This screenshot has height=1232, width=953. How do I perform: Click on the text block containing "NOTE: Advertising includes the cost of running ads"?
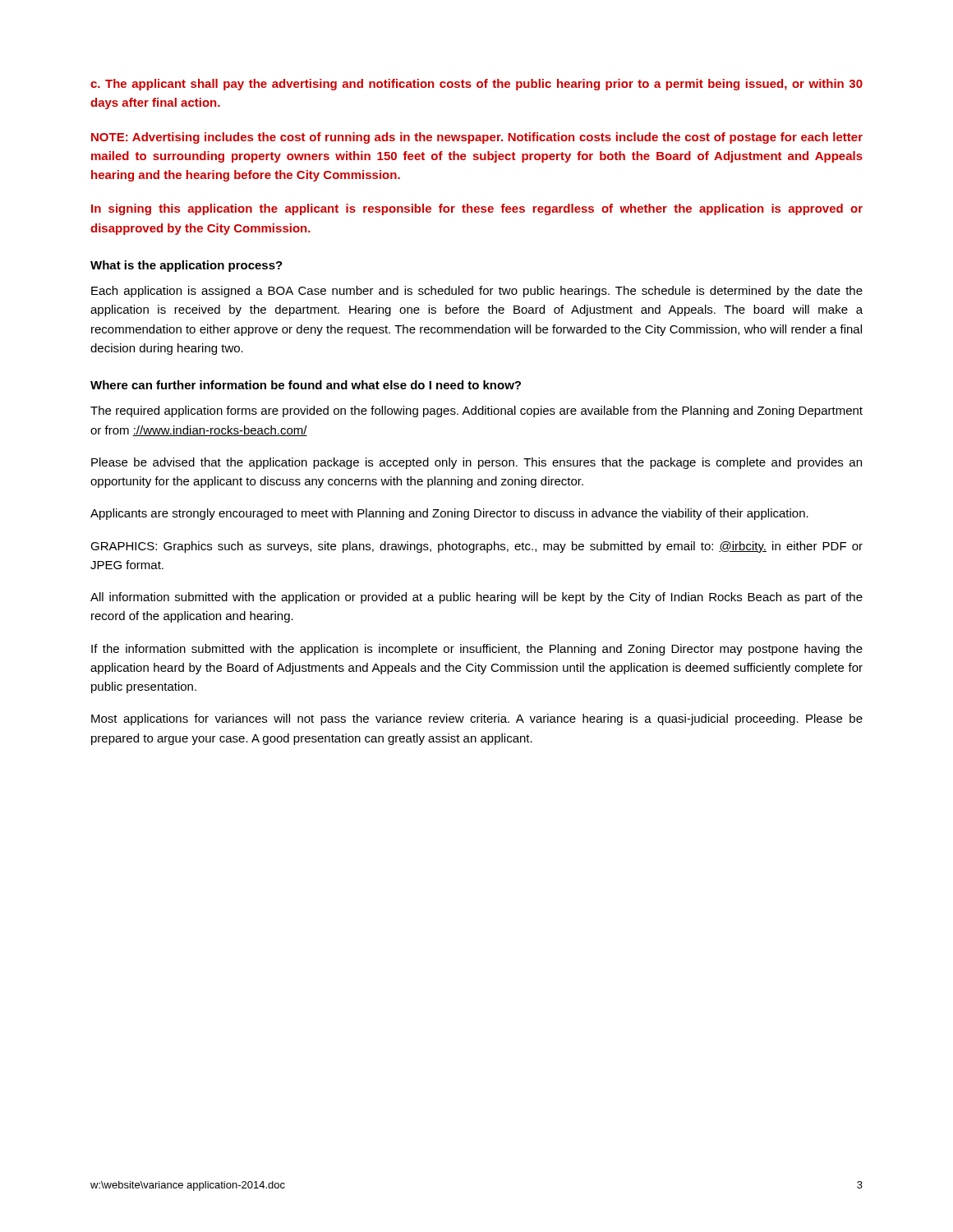[476, 156]
